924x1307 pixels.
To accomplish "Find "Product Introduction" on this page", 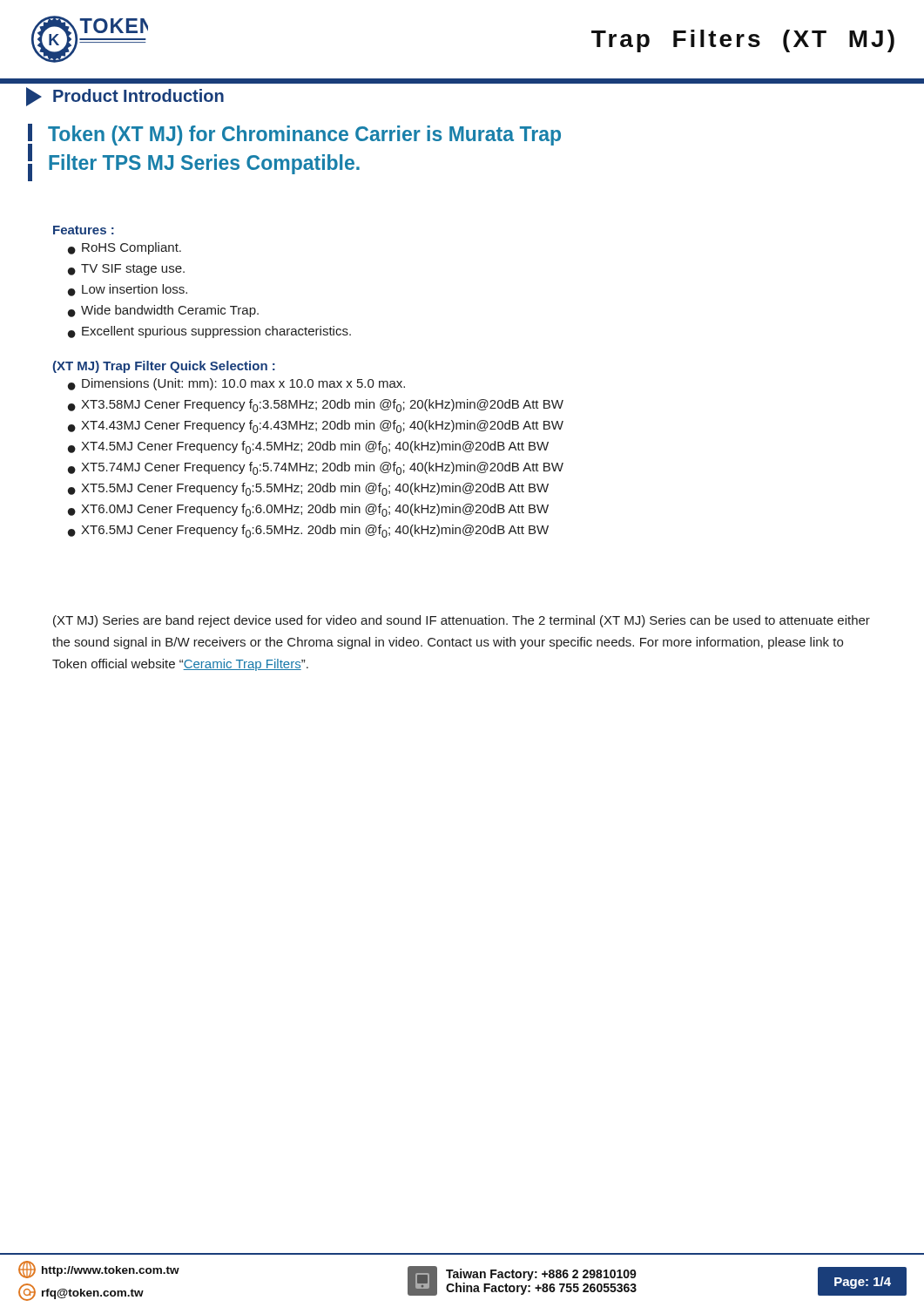I will (125, 96).
